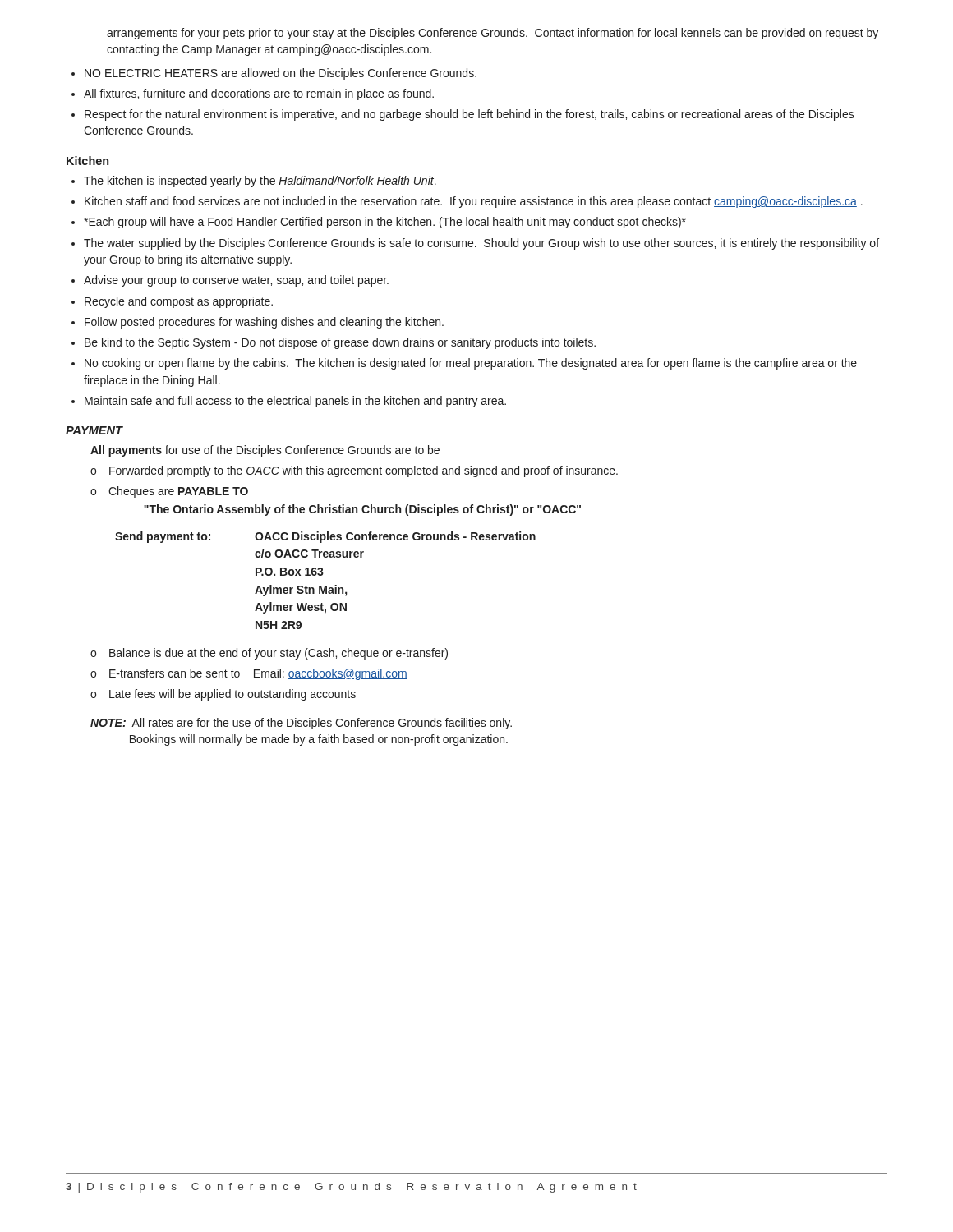
Task: Find the list item that reads "Maintain safe and"
Action: (295, 401)
